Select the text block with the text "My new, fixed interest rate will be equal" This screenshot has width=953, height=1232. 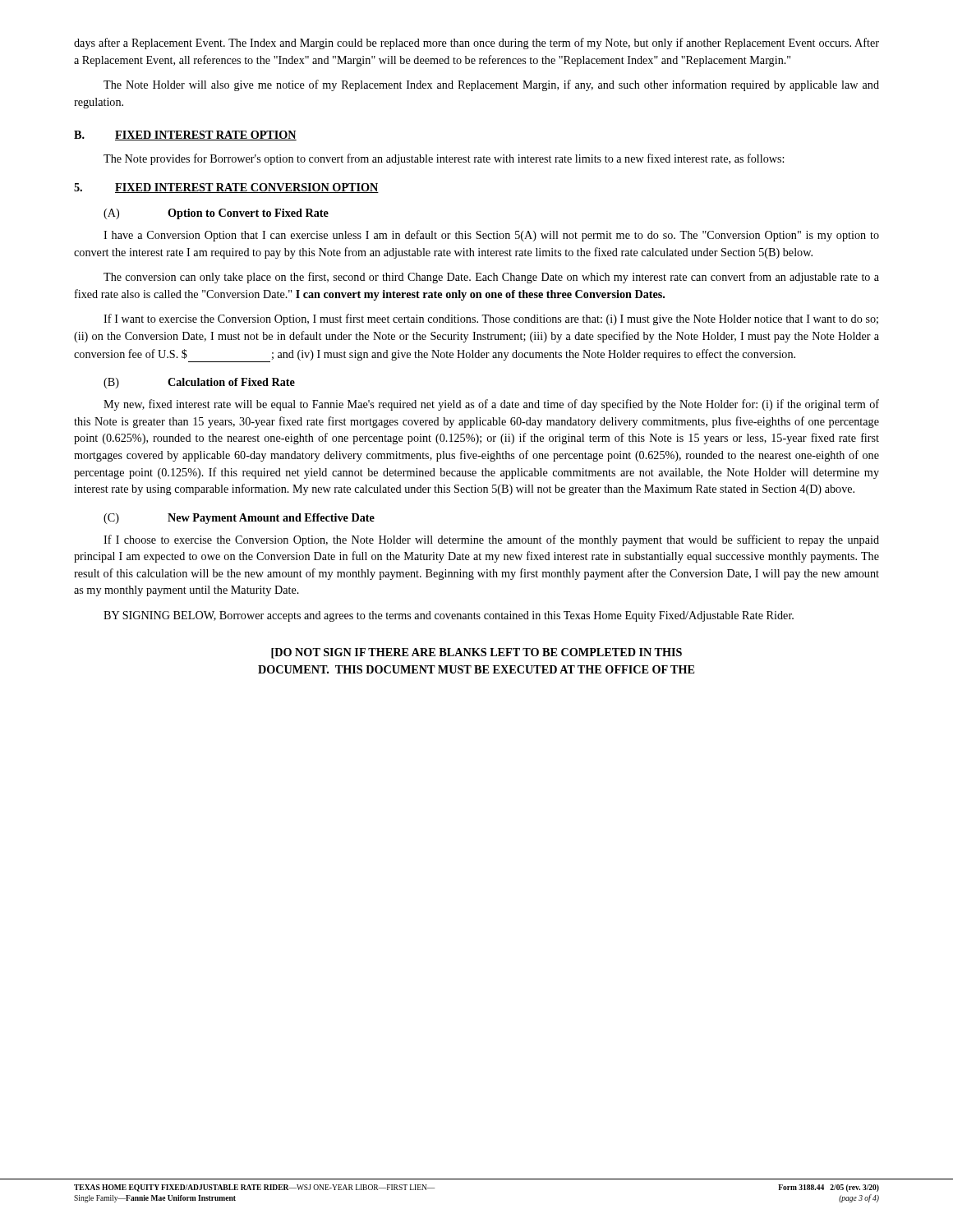coord(476,447)
